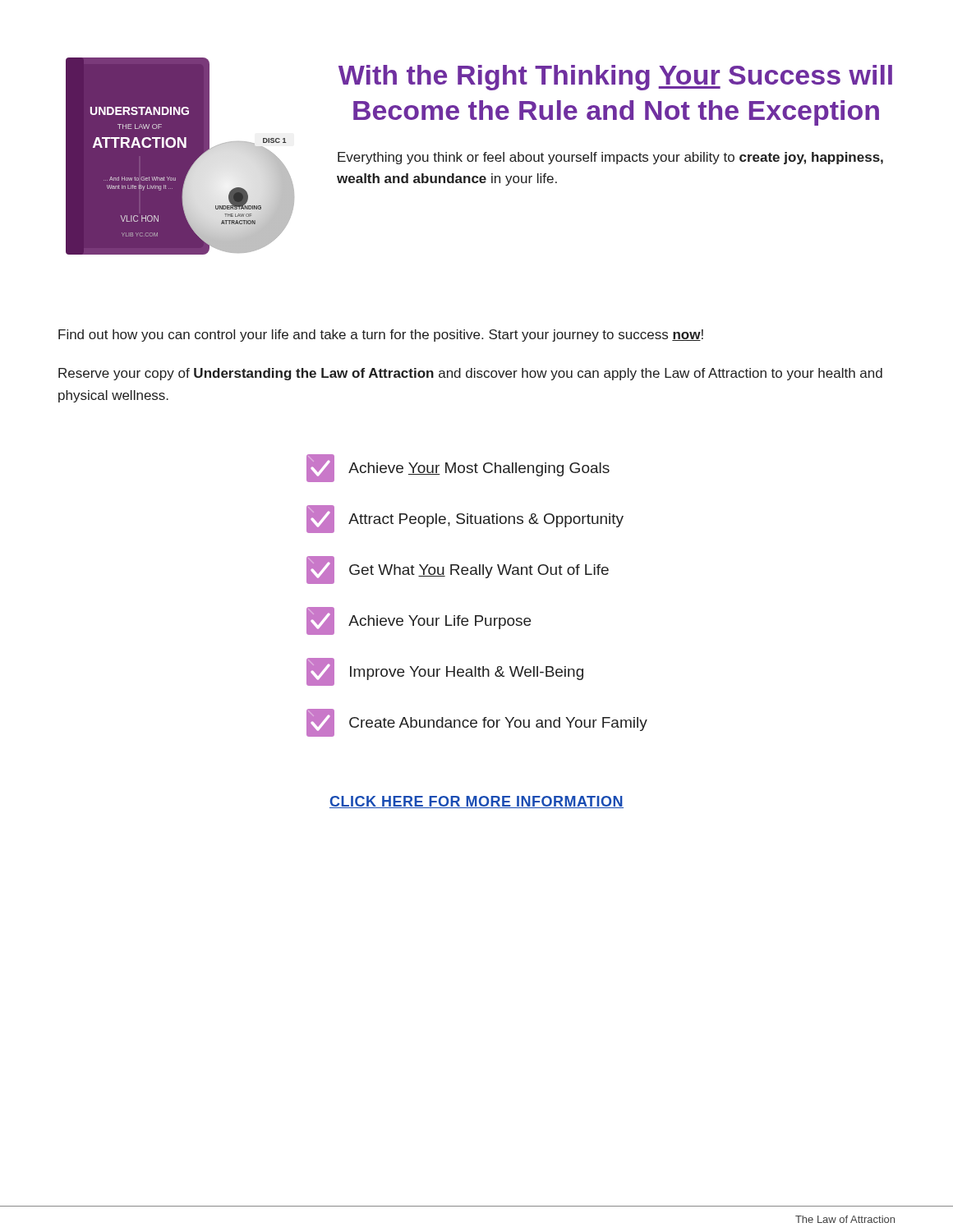Click on the element starting "Get What You Really Want Out"
Image resolution: width=953 pixels, height=1232 pixels.
458,570
